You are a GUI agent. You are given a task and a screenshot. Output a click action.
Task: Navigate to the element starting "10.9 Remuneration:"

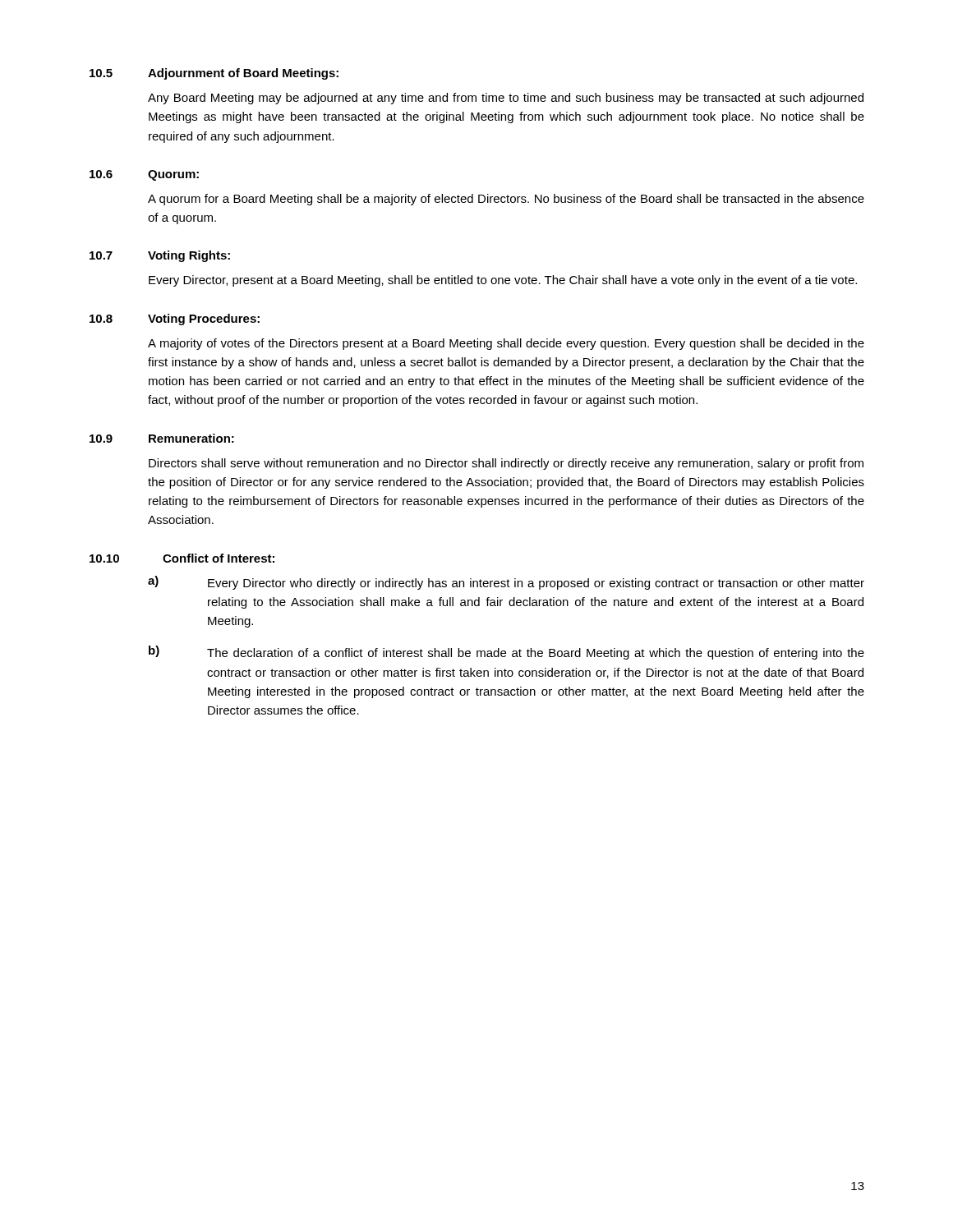(162, 438)
